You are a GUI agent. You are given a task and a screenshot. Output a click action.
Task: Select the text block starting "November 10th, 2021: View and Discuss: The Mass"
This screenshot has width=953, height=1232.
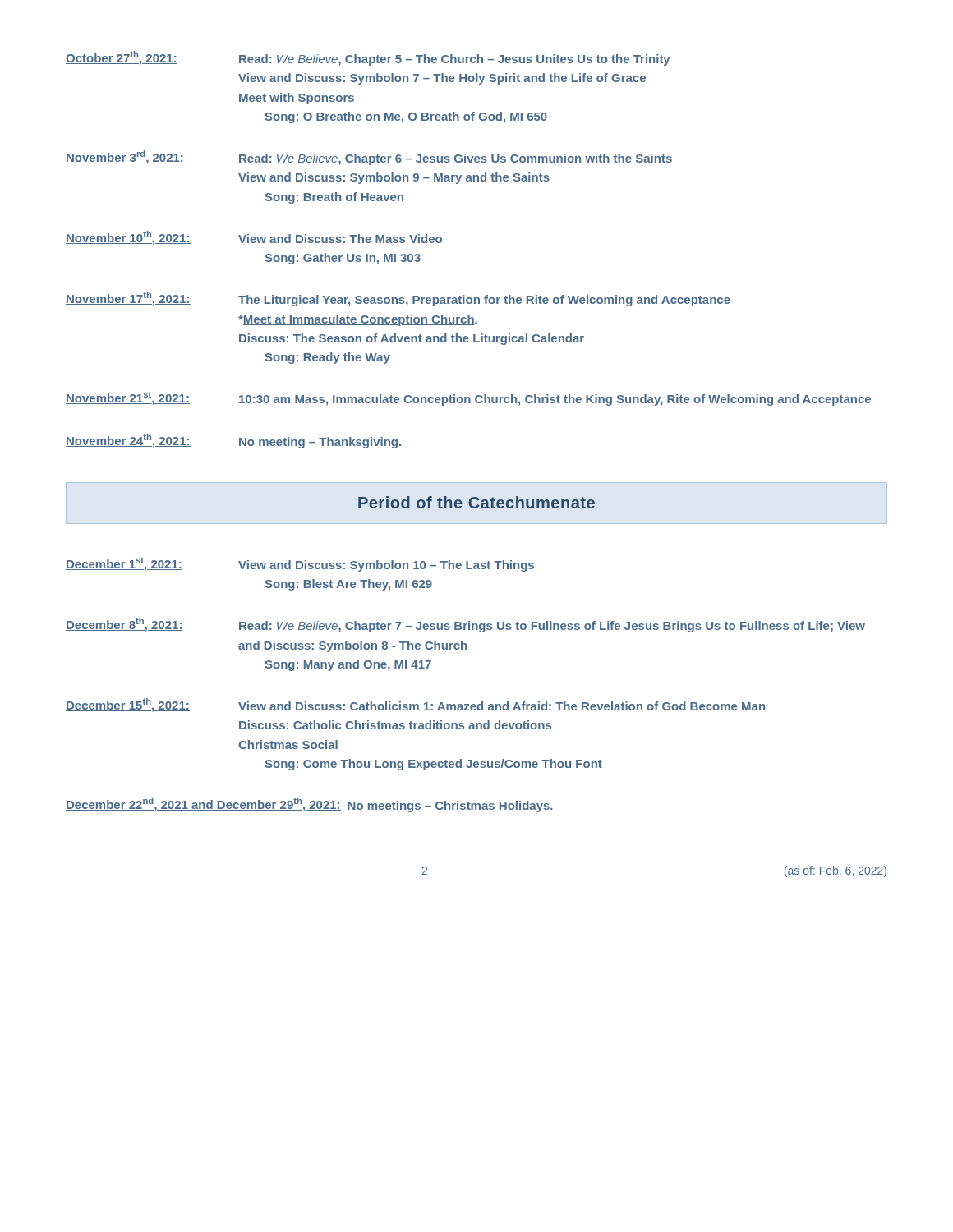[x=254, y=238]
